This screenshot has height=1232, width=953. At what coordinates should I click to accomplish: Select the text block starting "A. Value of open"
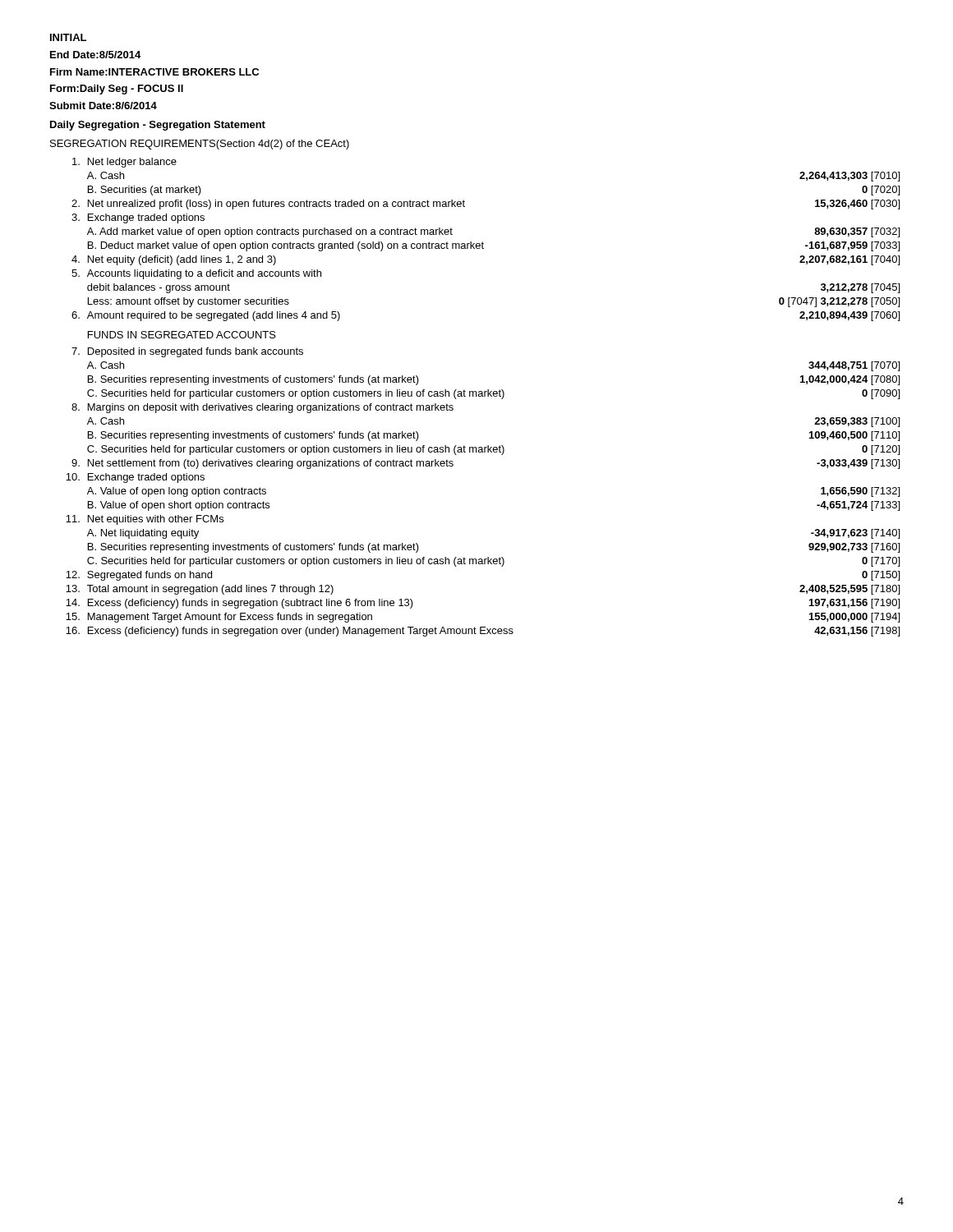[178, 492]
